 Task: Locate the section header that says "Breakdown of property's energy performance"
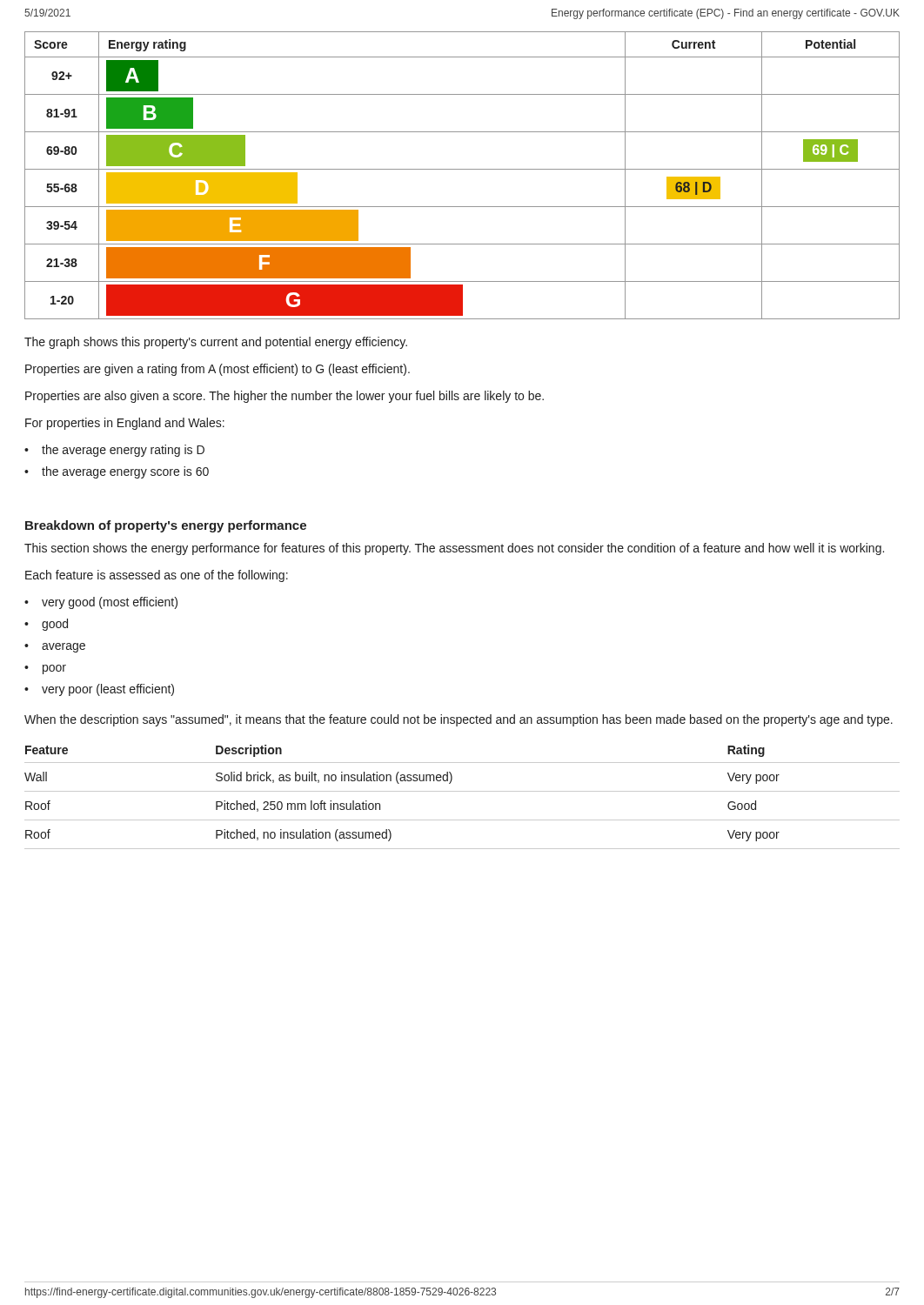[166, 525]
